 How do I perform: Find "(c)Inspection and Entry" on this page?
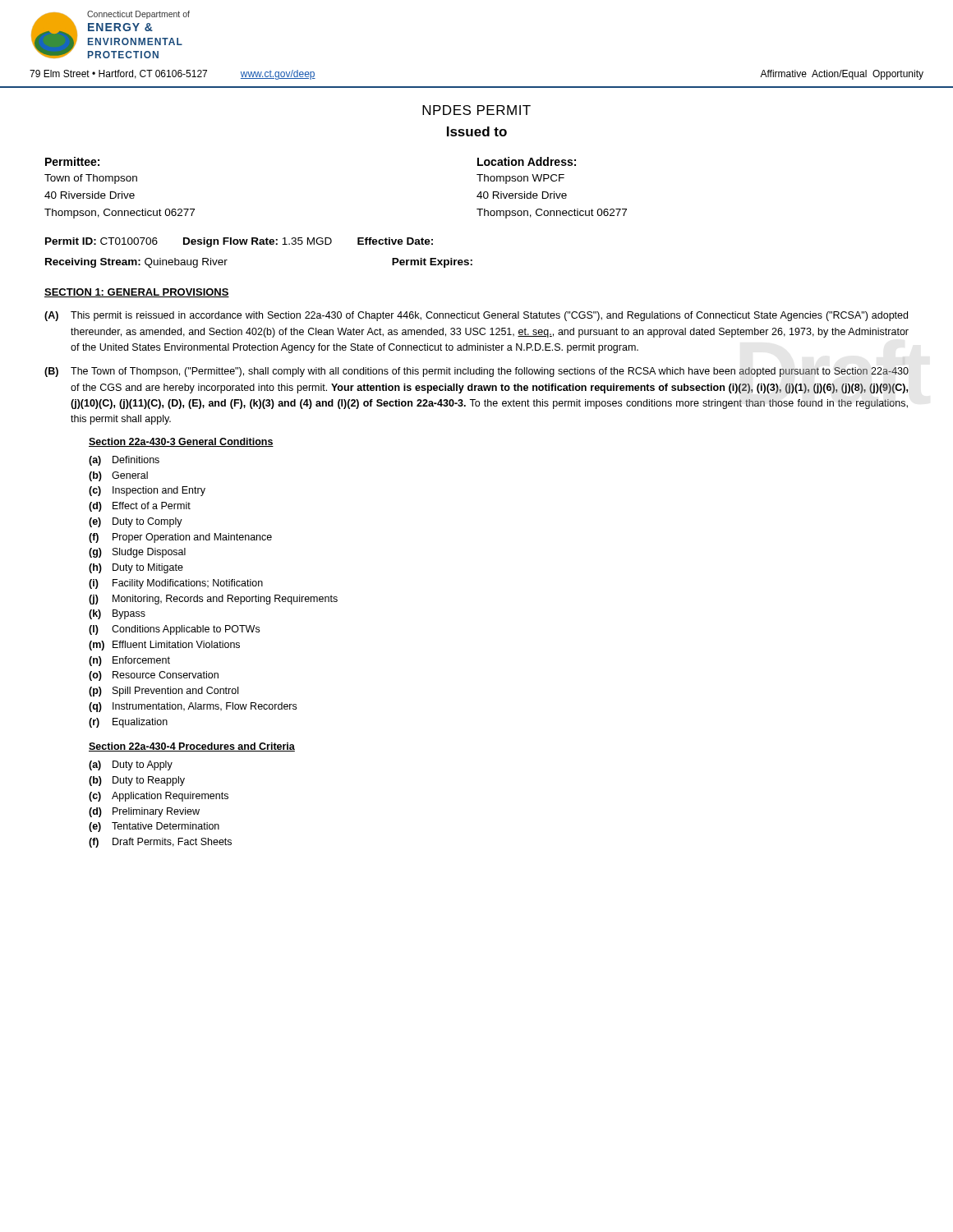coord(147,491)
